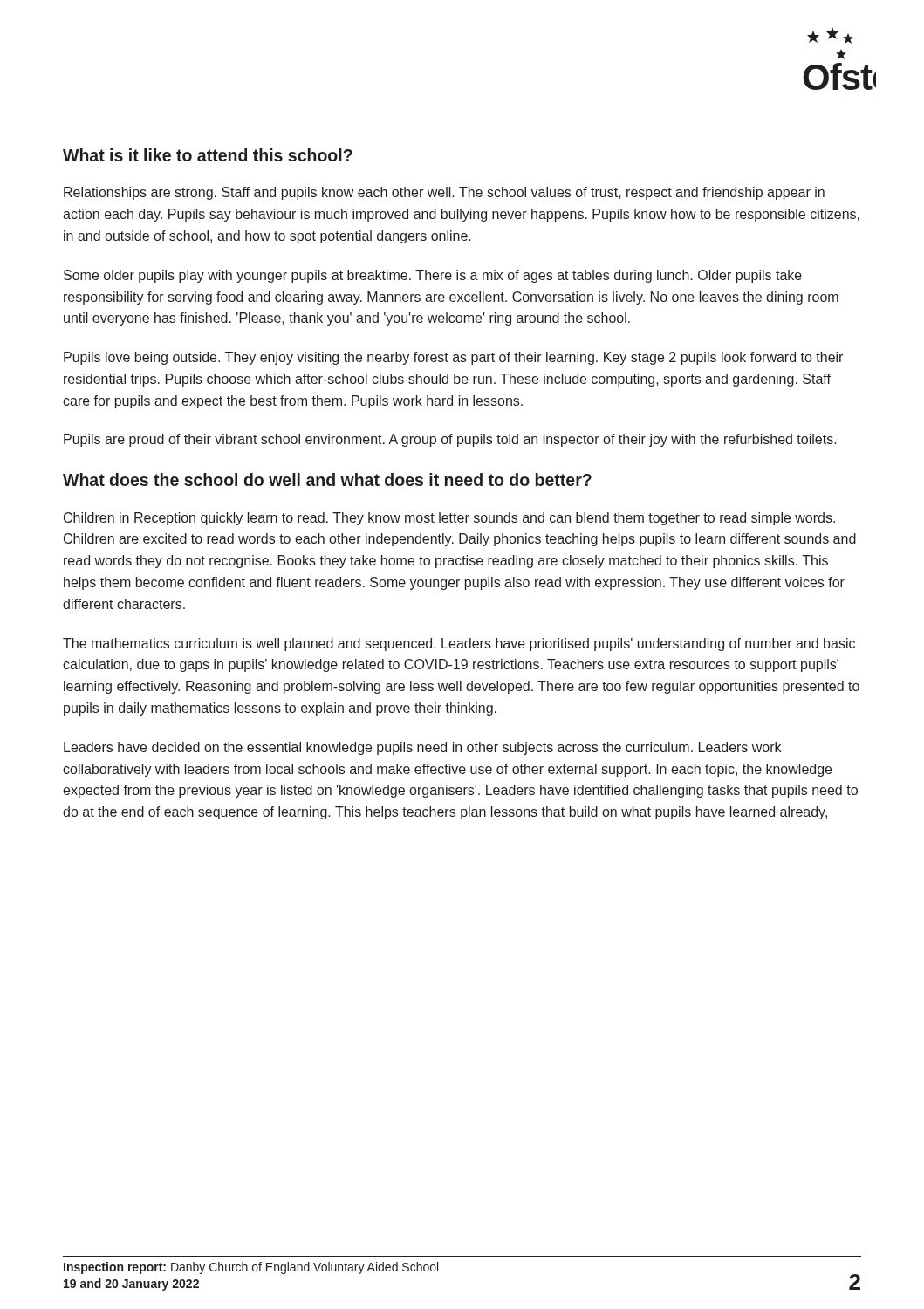
Task: Click on the text block containing "Pupils love being"
Action: pyautogui.click(x=453, y=379)
